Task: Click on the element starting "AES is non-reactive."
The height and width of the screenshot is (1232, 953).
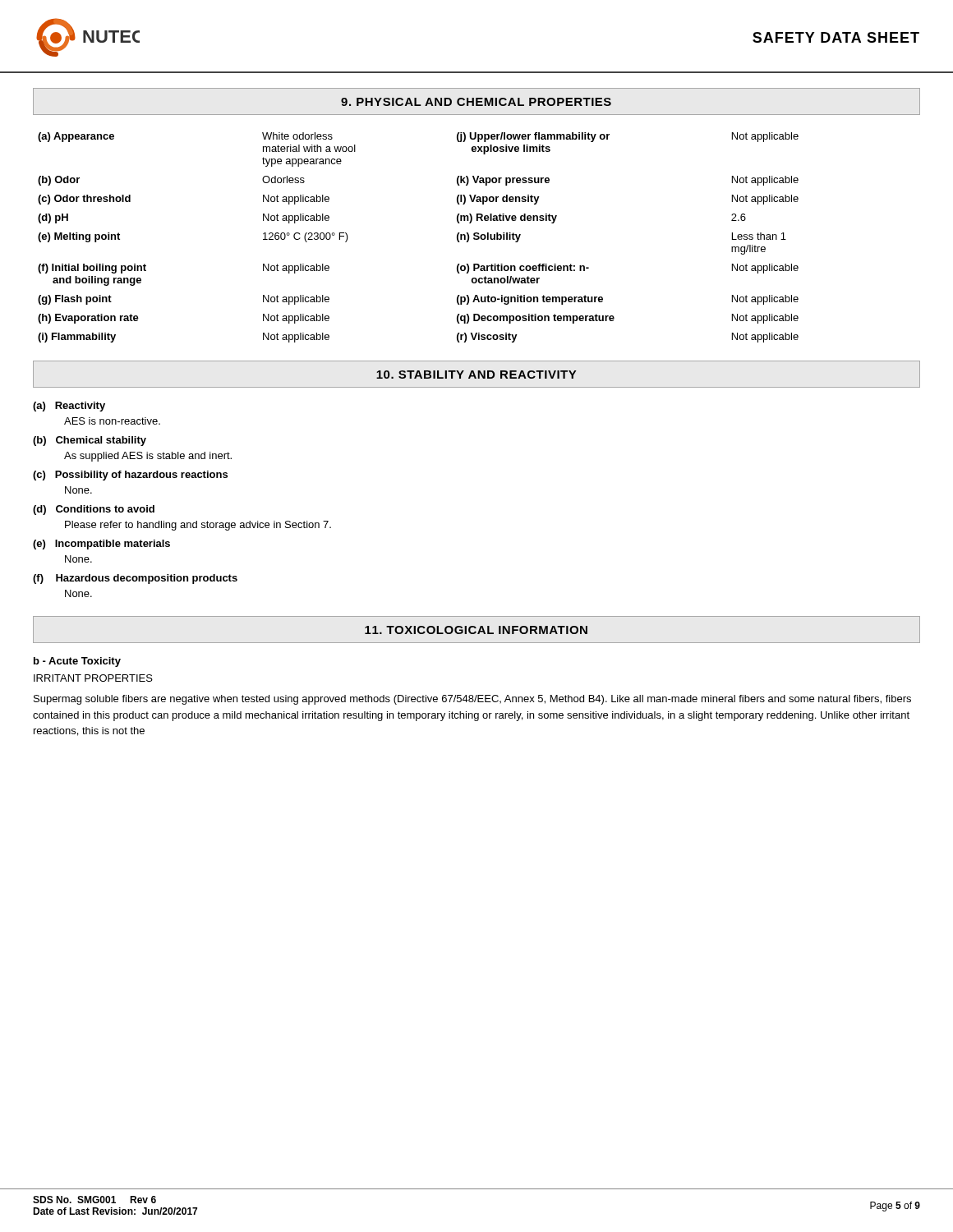Action: tap(112, 421)
